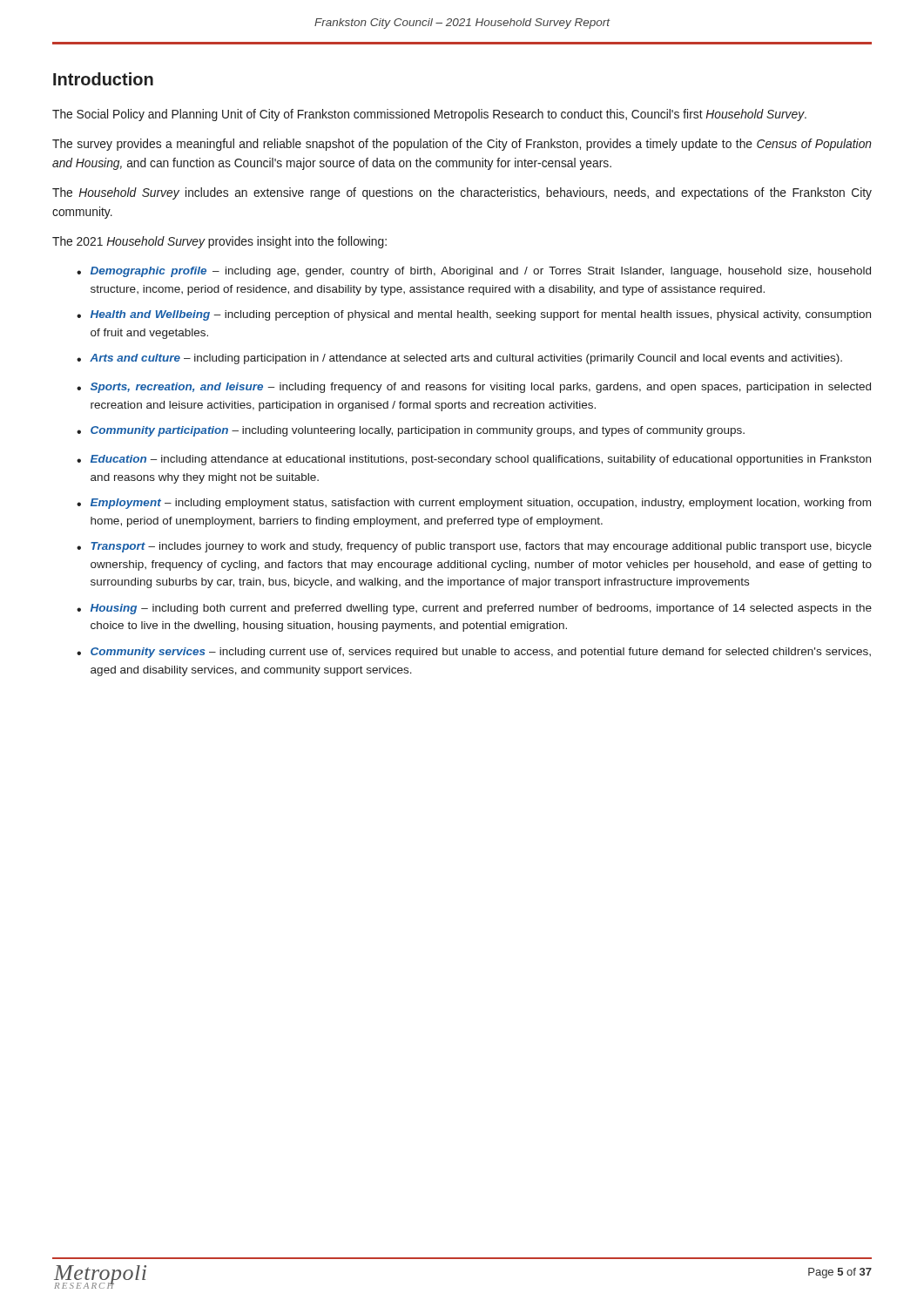Click on the text block that says "The survey provides"
The width and height of the screenshot is (924, 1307).
tap(462, 154)
